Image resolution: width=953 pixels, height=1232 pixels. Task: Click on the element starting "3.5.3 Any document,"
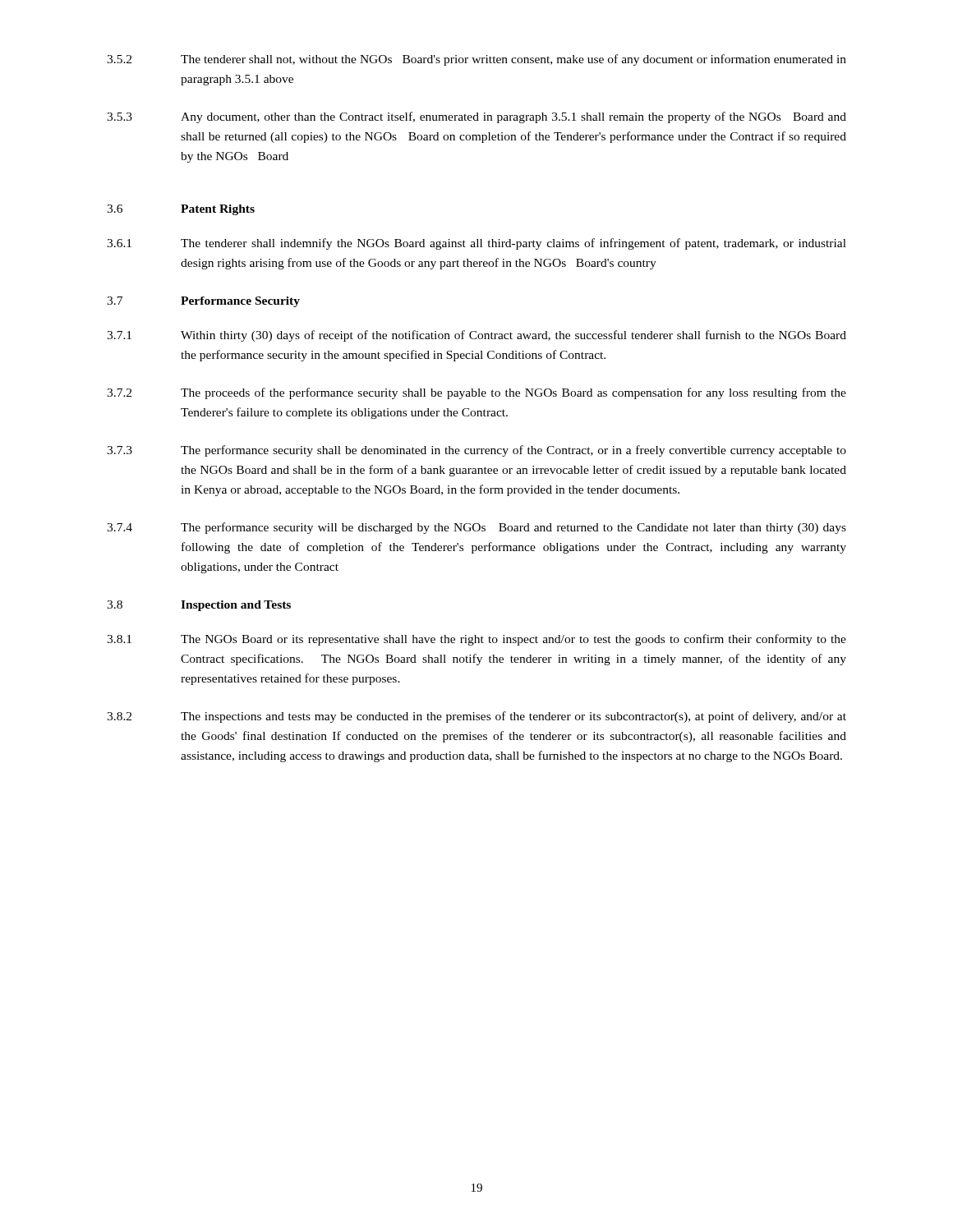[x=476, y=136]
